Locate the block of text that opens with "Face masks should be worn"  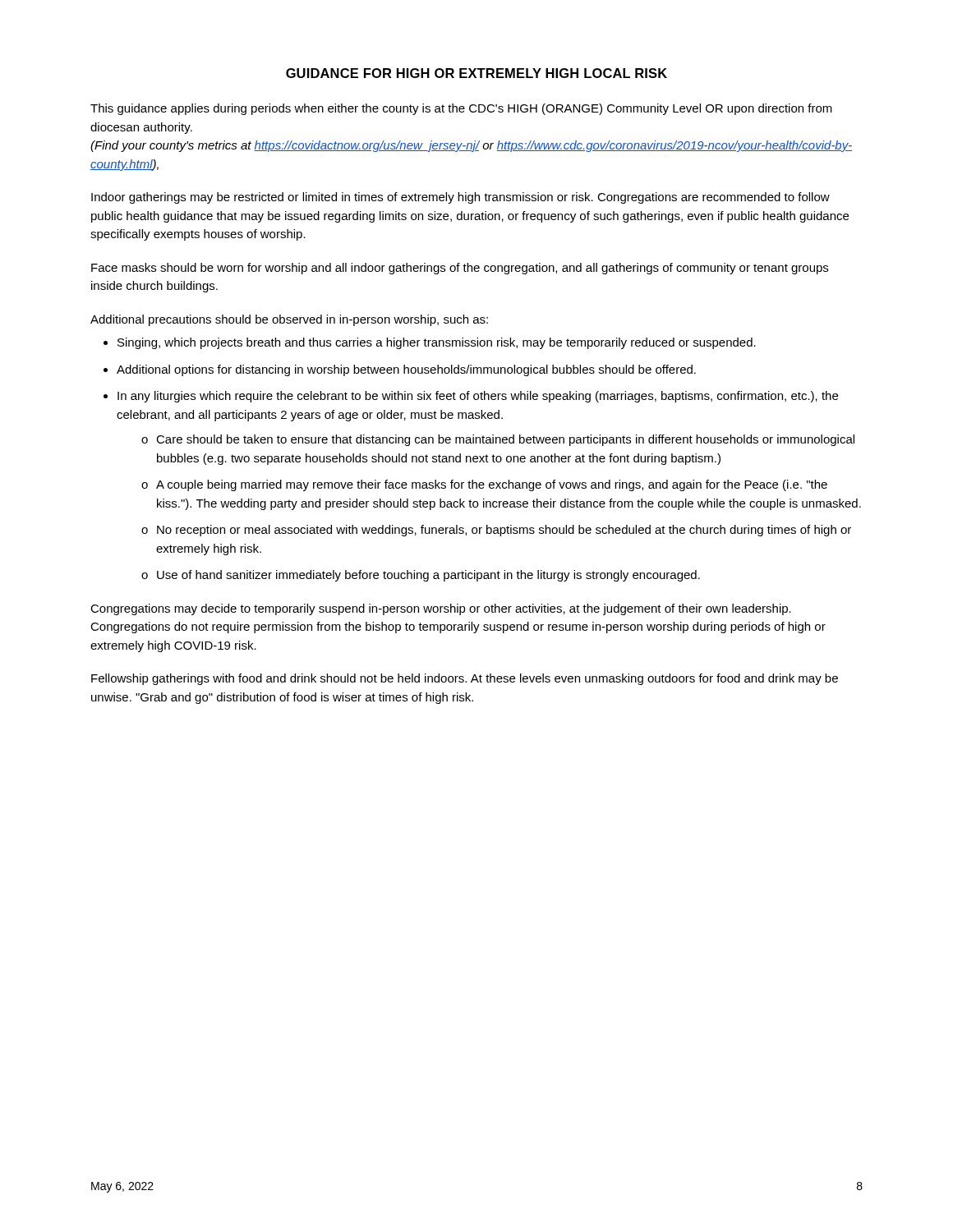460,276
